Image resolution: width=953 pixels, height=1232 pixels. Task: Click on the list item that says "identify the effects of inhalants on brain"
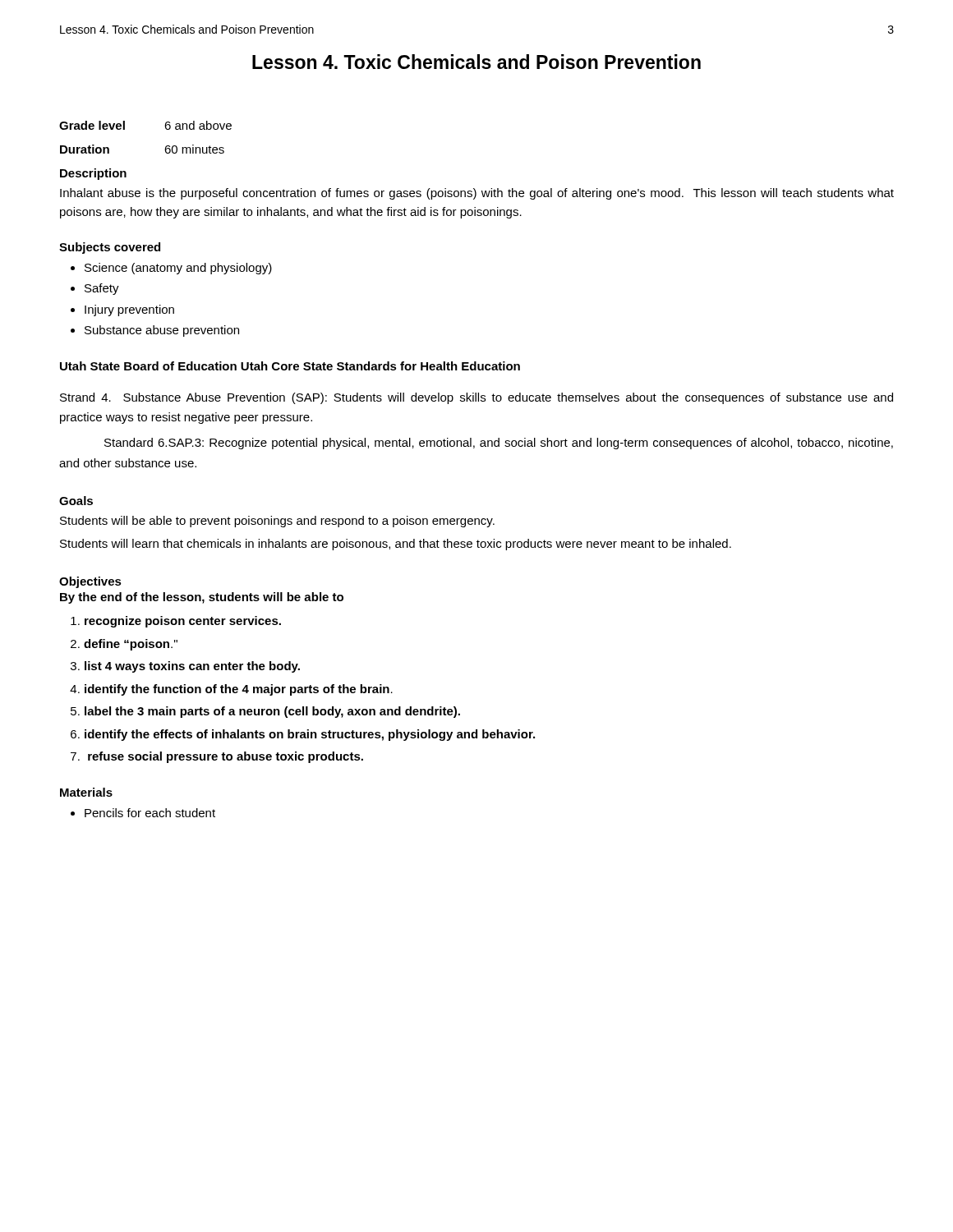[310, 733]
